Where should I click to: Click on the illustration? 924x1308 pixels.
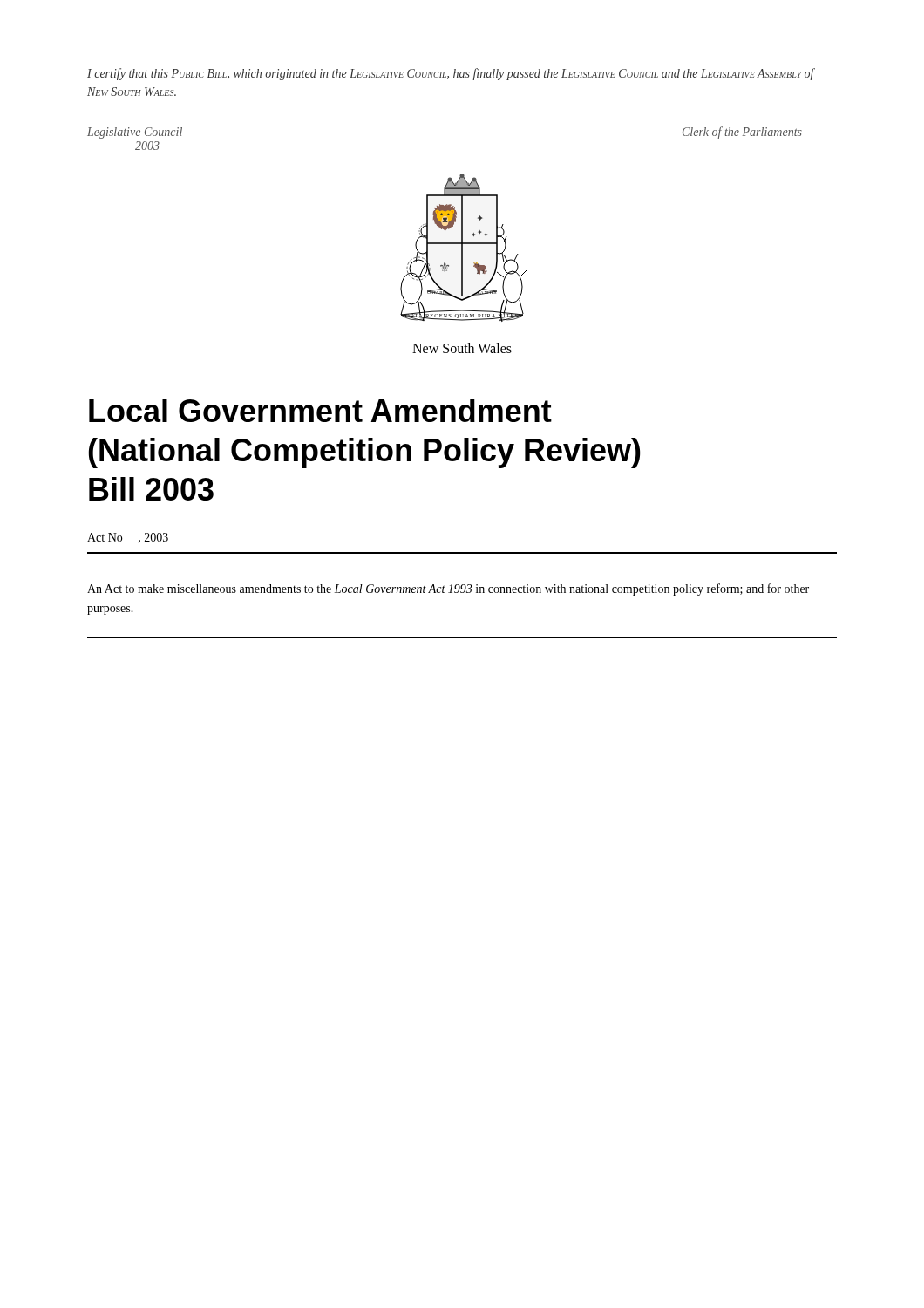click(462, 262)
